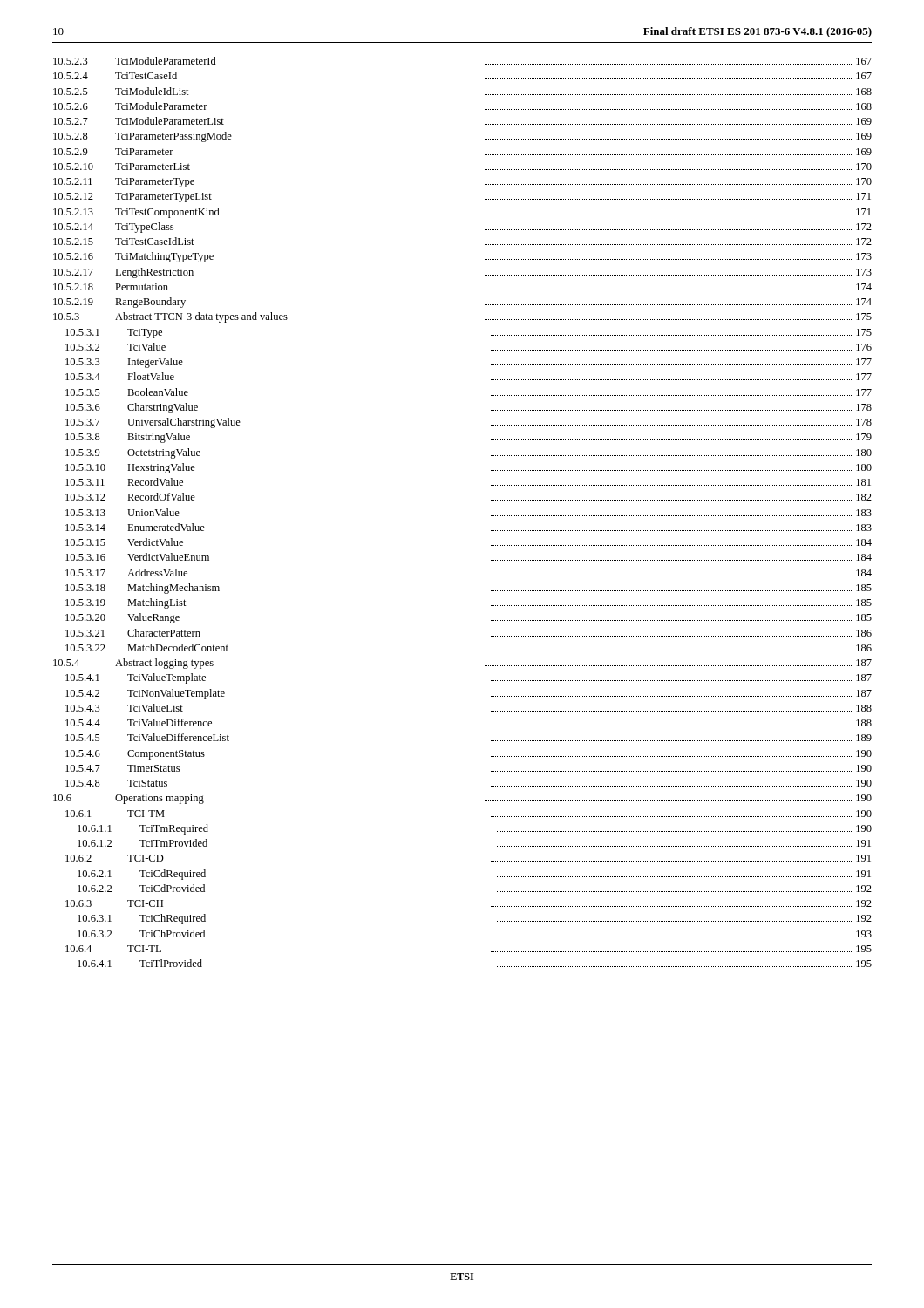Viewport: 924px width, 1308px height.
Task: Click where it says "10.5.3.11 RecordValue 181"
Action: (x=81, y=482)
